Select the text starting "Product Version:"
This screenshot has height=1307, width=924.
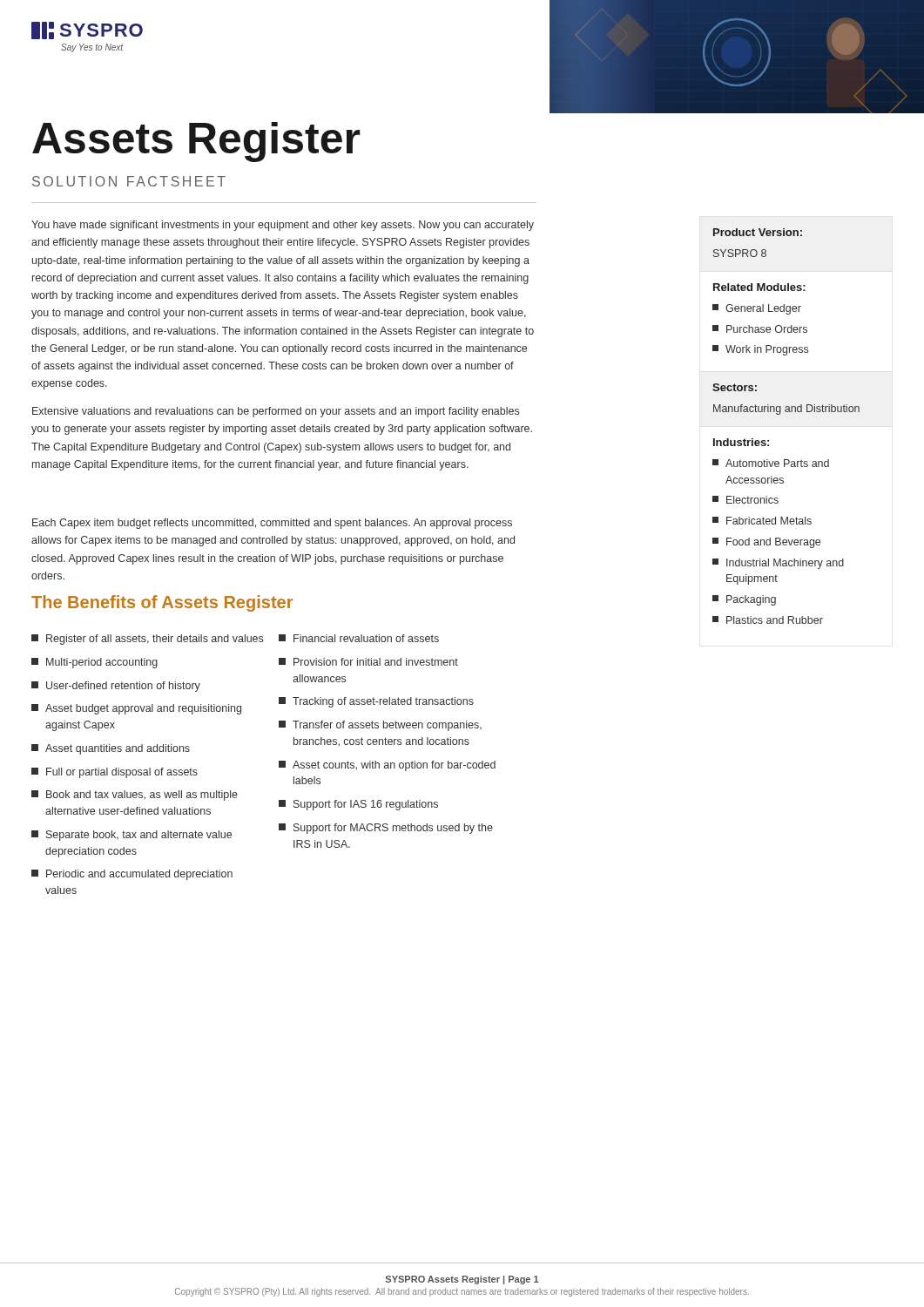point(758,232)
